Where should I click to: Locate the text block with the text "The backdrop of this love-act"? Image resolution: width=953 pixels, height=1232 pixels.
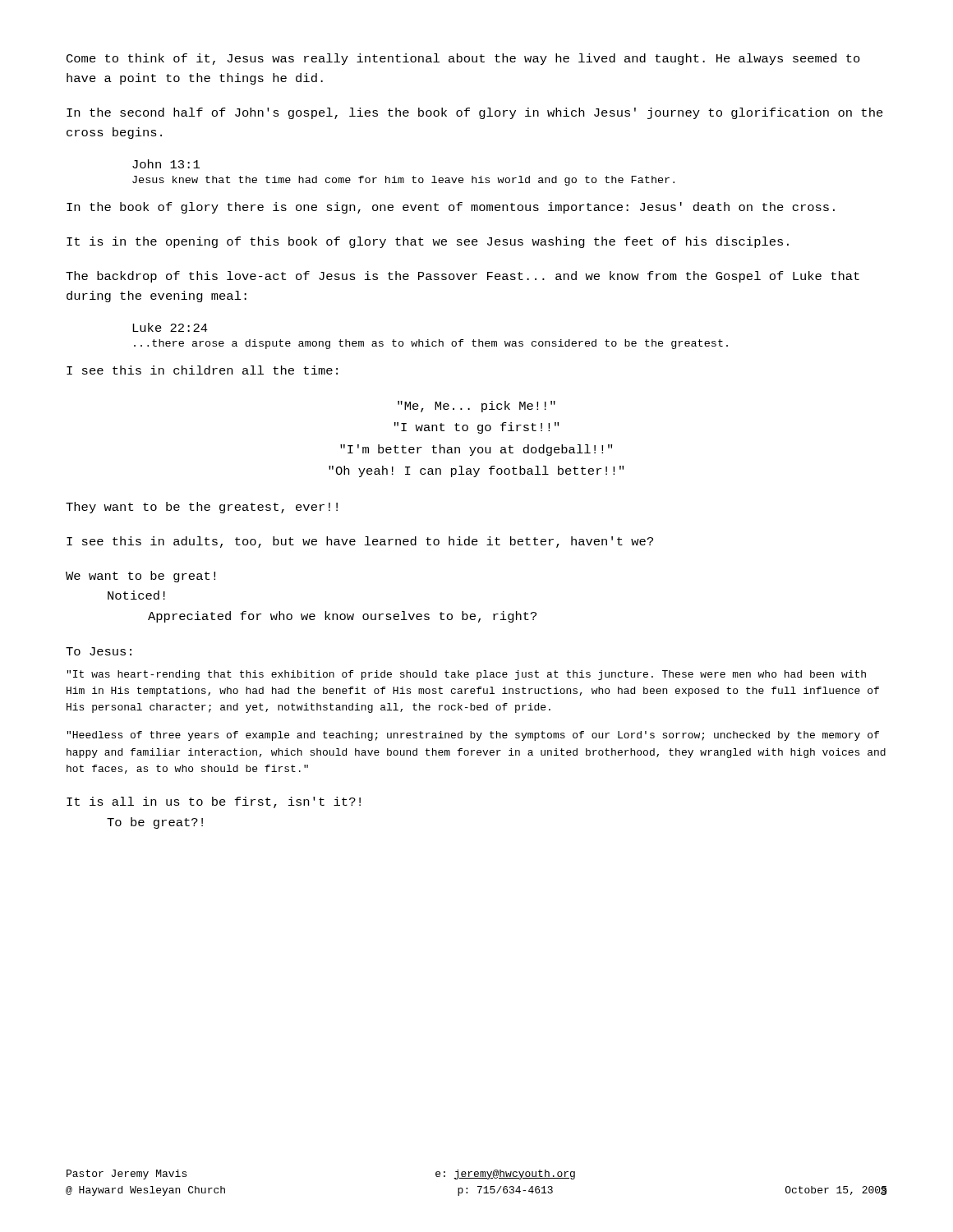pyautogui.click(x=463, y=287)
